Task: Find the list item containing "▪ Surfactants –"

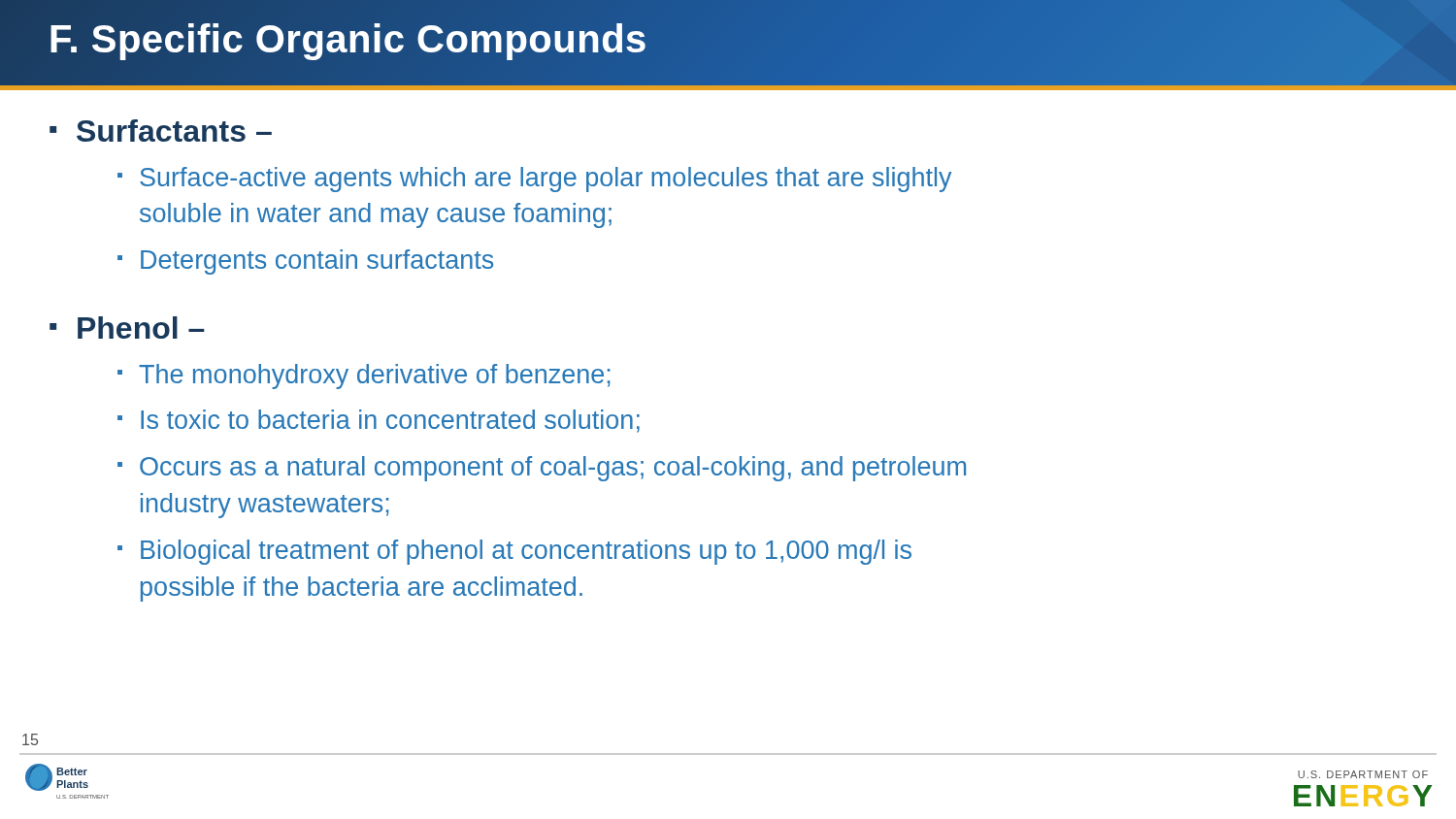Action: pos(160,132)
